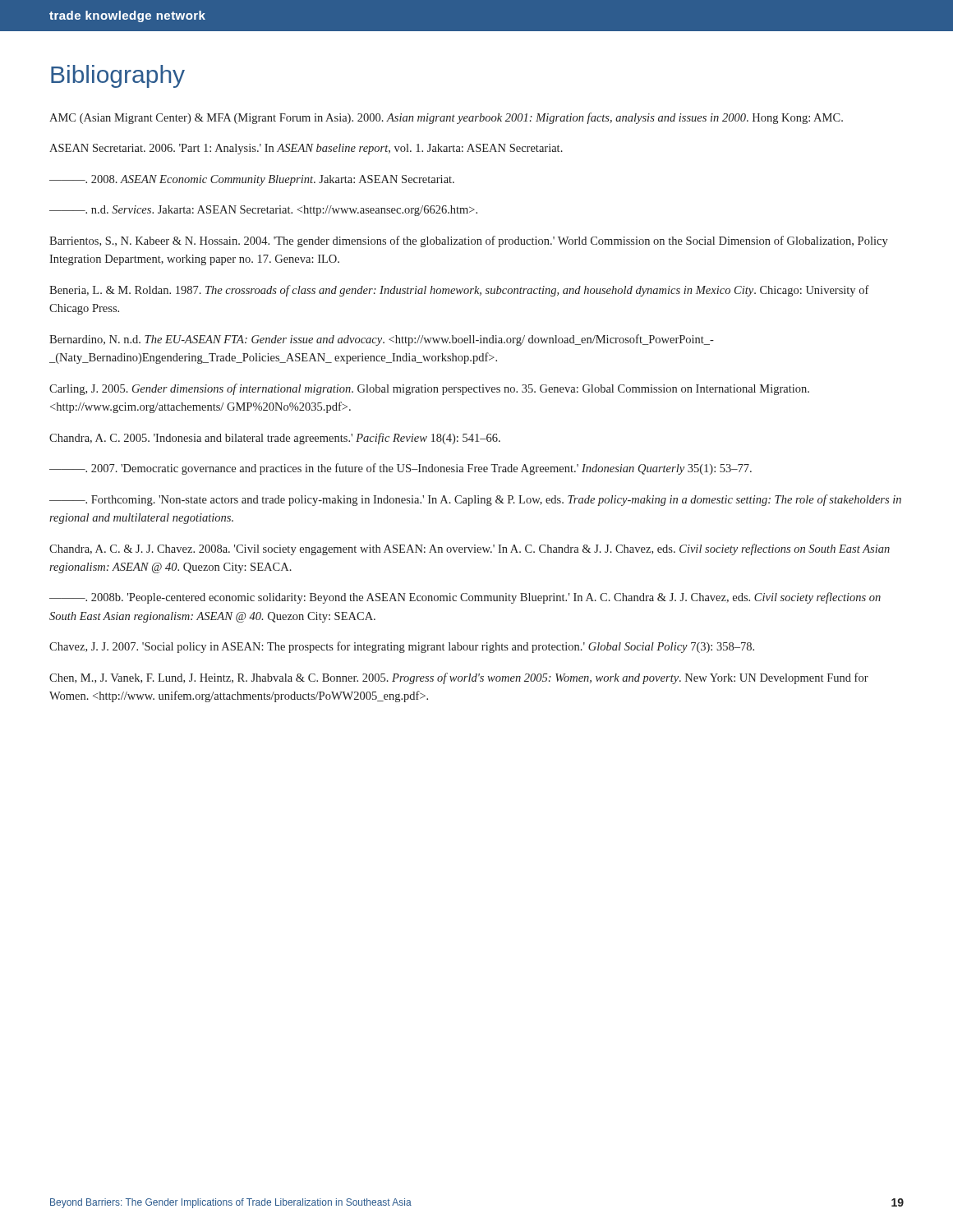This screenshot has height=1232, width=953.
Task: Point to the block beginning "Beneria, L. &"
Action: [x=459, y=299]
